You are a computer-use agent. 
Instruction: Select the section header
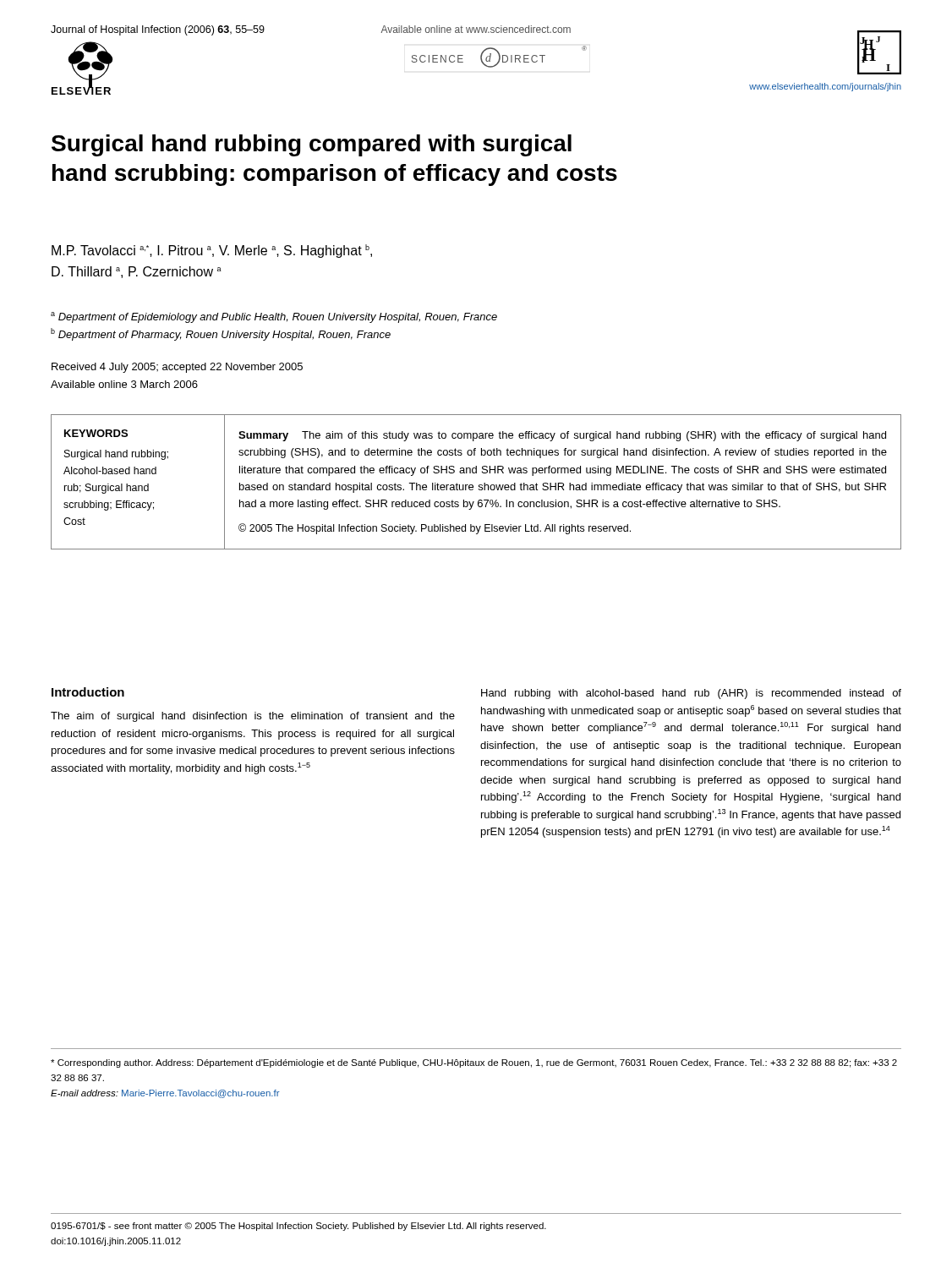pos(88,692)
